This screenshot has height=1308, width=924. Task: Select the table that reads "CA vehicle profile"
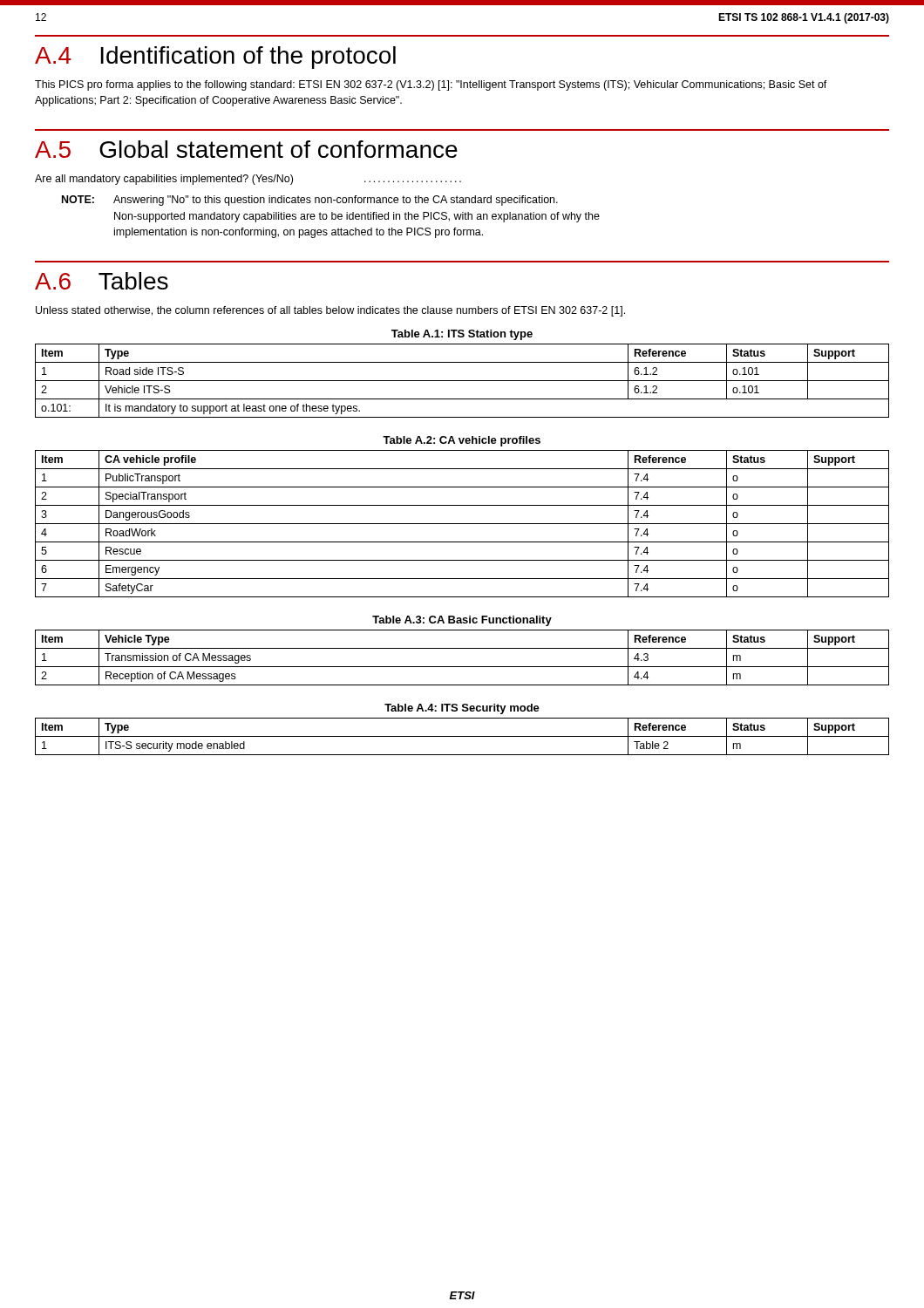coord(462,524)
